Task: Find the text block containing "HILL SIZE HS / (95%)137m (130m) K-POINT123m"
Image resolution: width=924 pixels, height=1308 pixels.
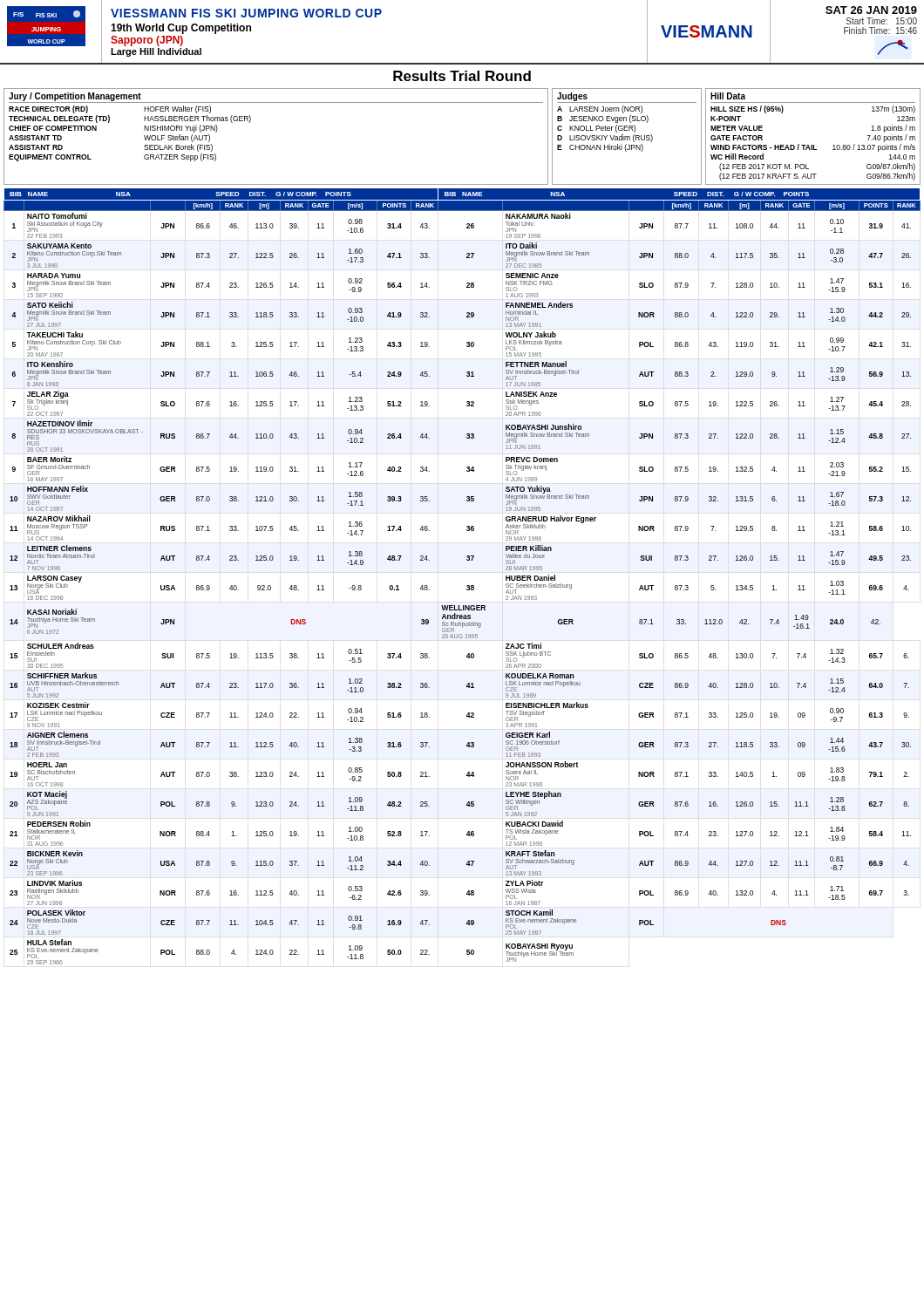Action: click(x=813, y=143)
